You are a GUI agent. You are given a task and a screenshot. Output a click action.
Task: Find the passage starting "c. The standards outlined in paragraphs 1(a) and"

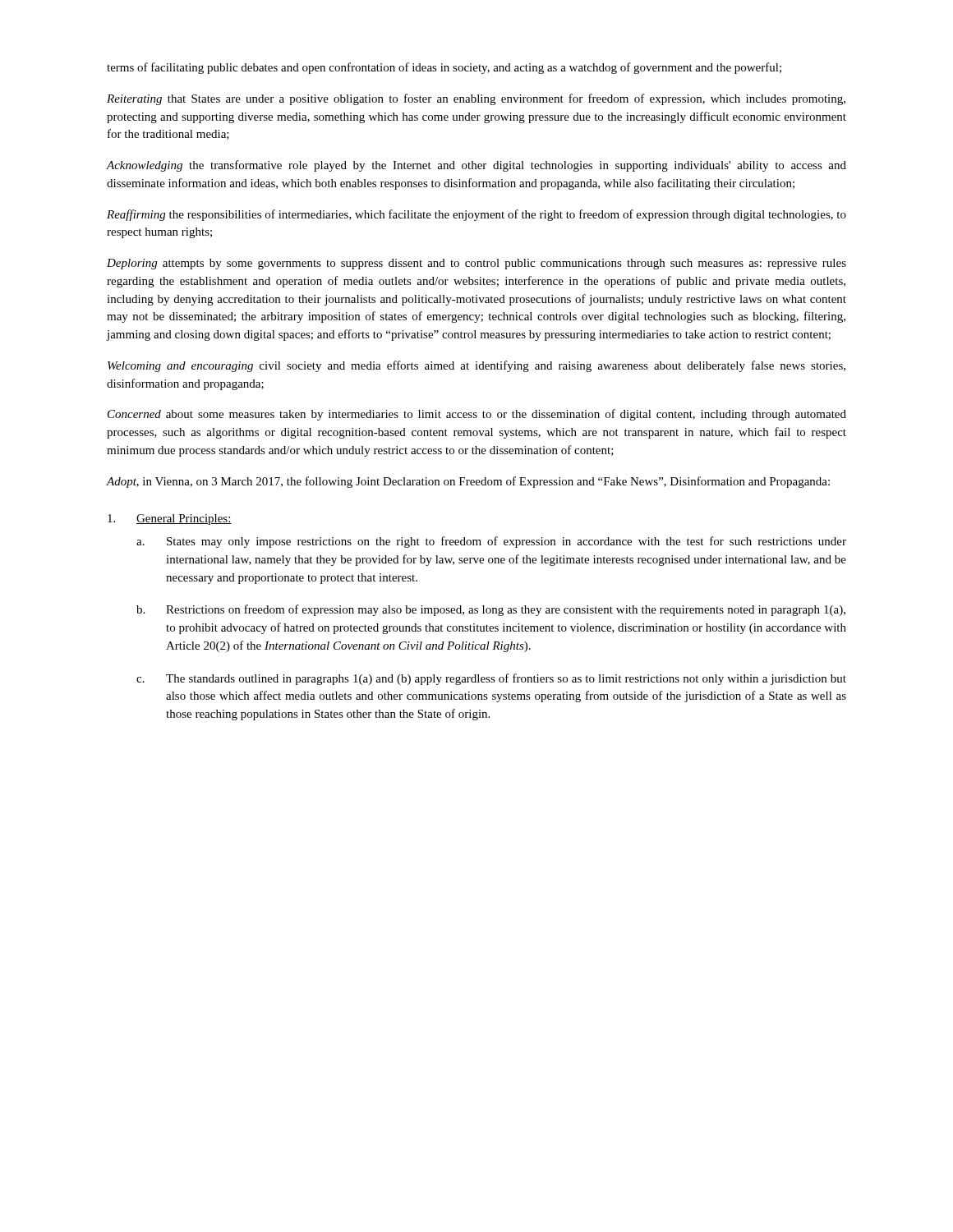click(x=491, y=697)
